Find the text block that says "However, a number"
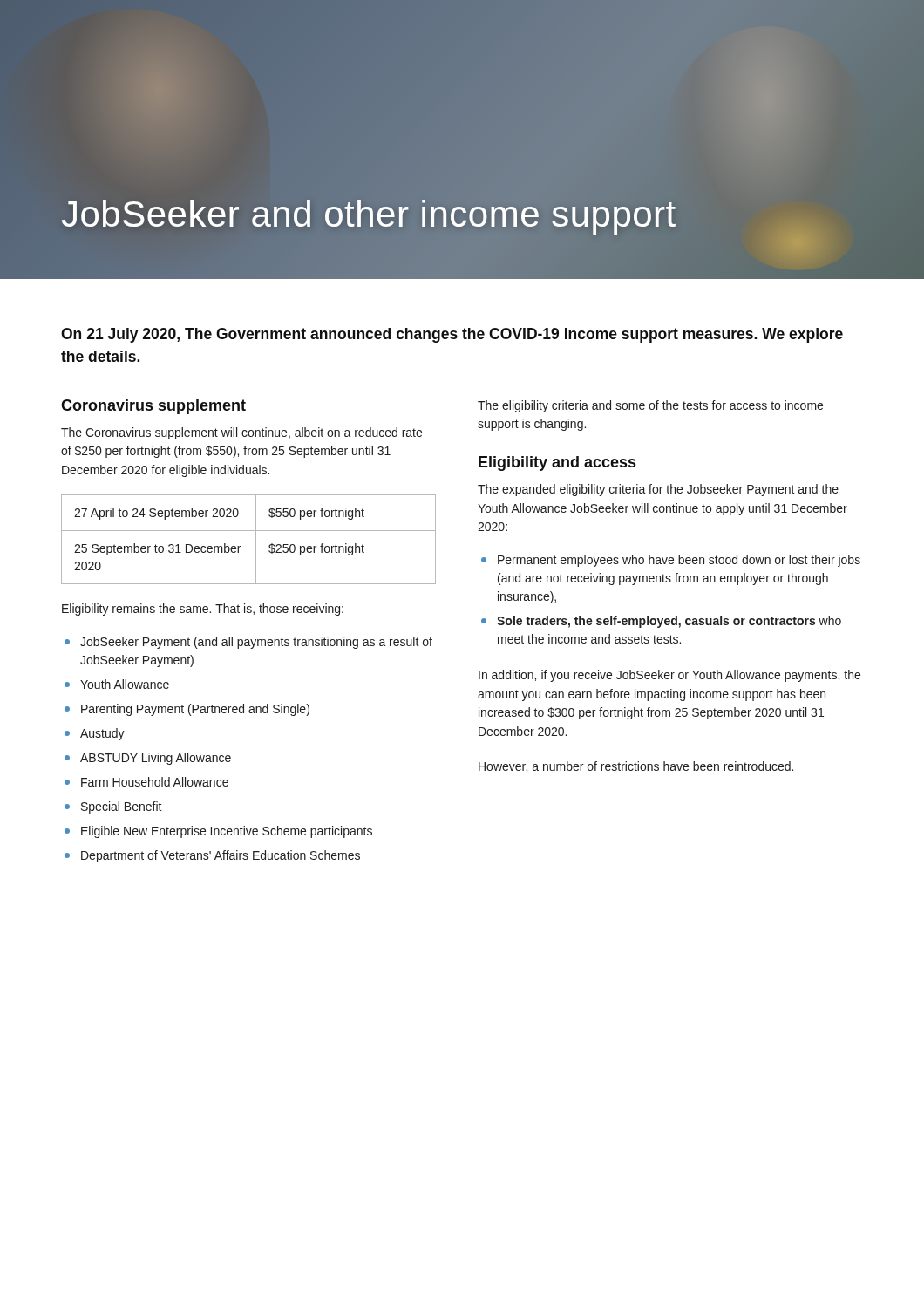The height and width of the screenshot is (1308, 924). (x=636, y=766)
